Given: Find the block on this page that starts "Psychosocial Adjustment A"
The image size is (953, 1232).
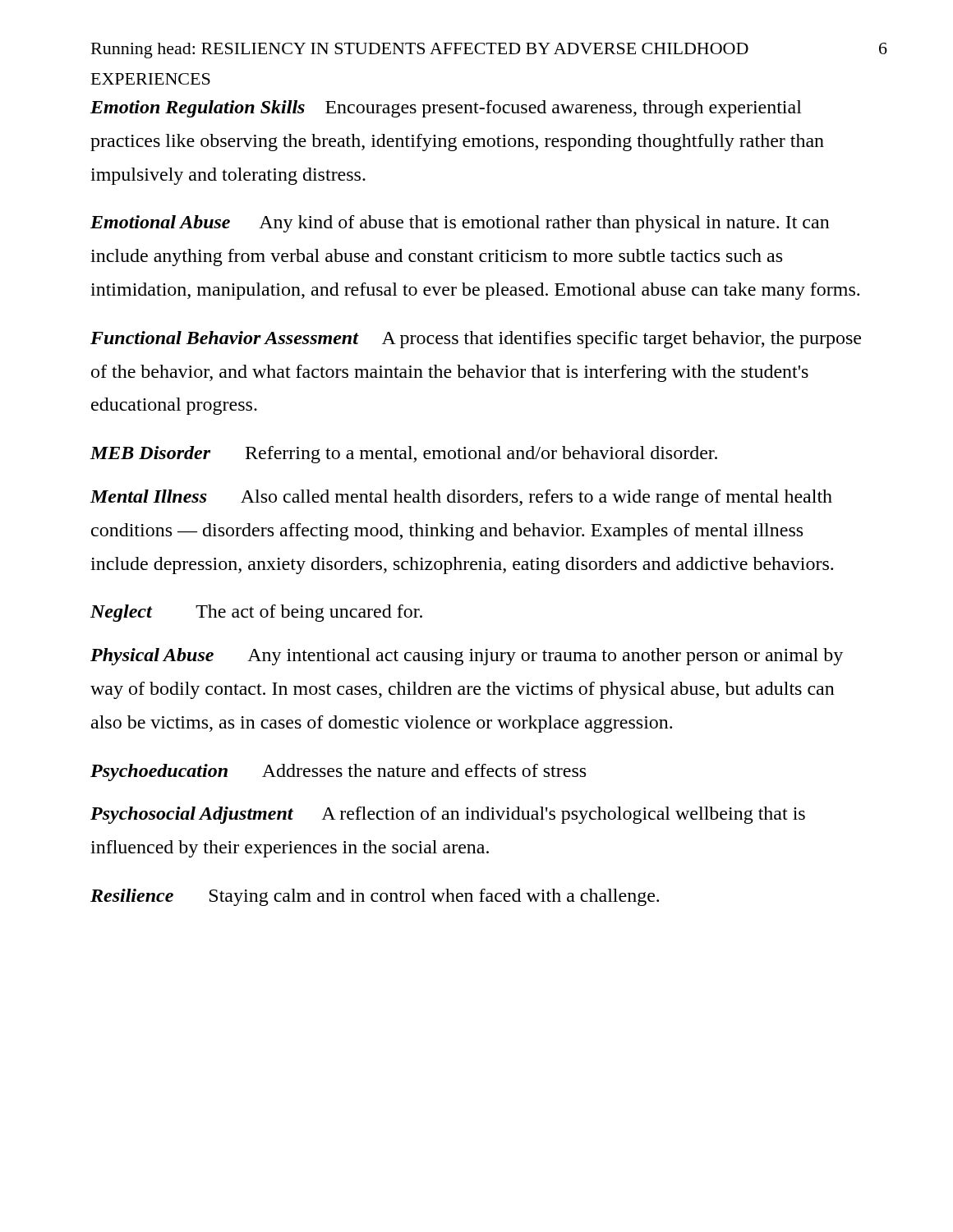Looking at the screenshot, I should (x=476, y=830).
